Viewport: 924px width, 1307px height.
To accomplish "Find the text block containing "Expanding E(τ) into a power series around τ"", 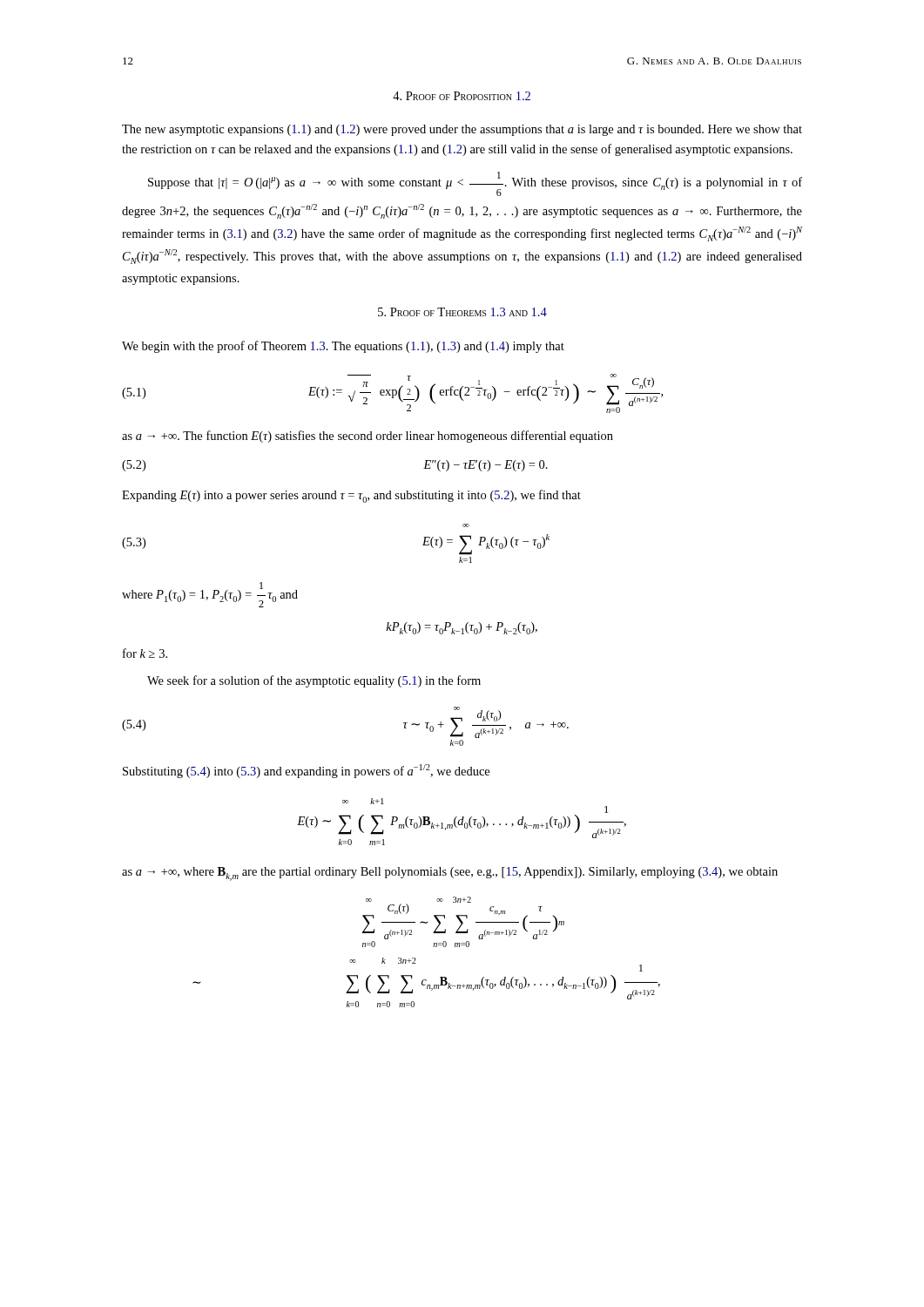I will [351, 496].
